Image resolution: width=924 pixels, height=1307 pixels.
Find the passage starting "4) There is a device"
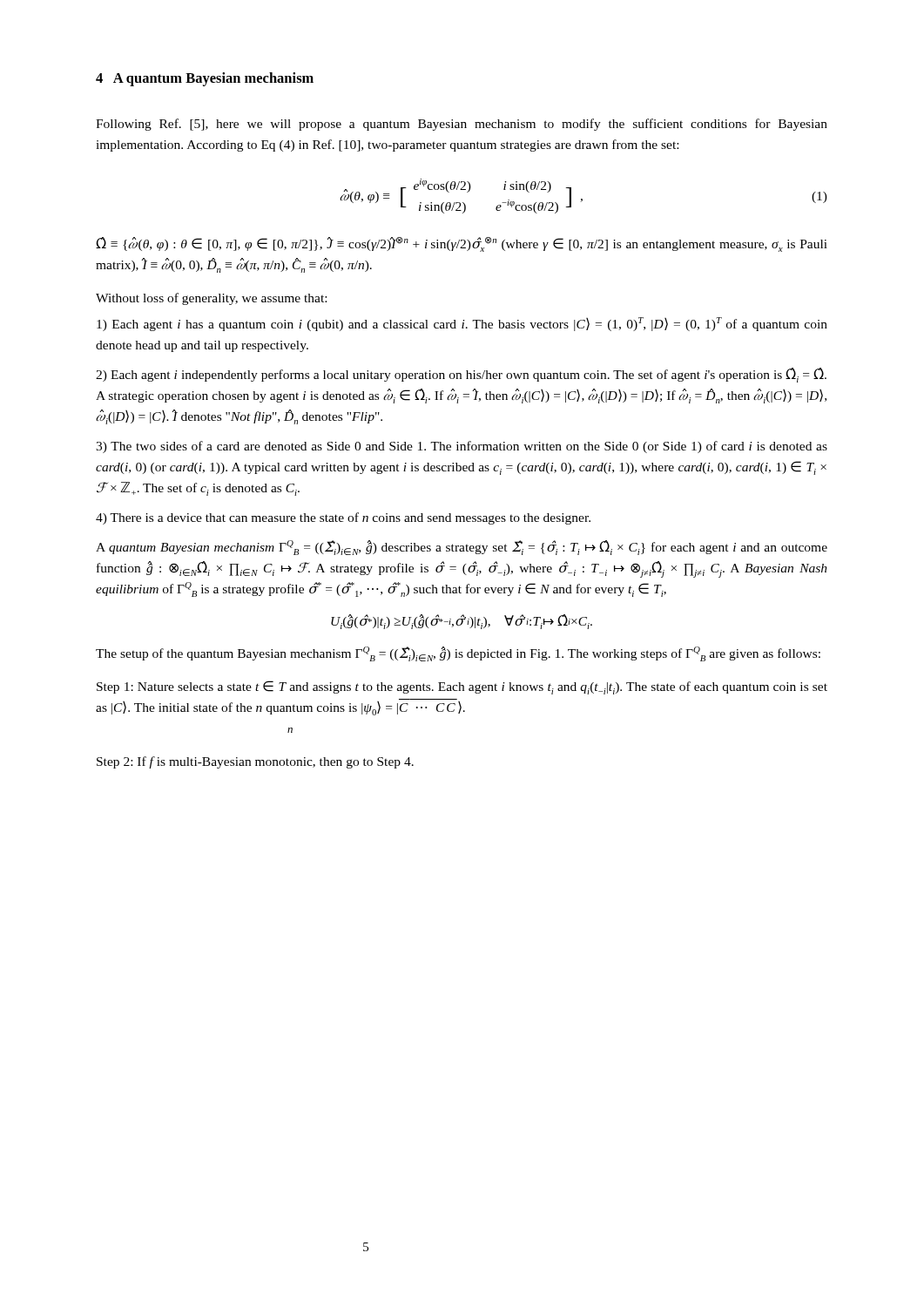[462, 518]
